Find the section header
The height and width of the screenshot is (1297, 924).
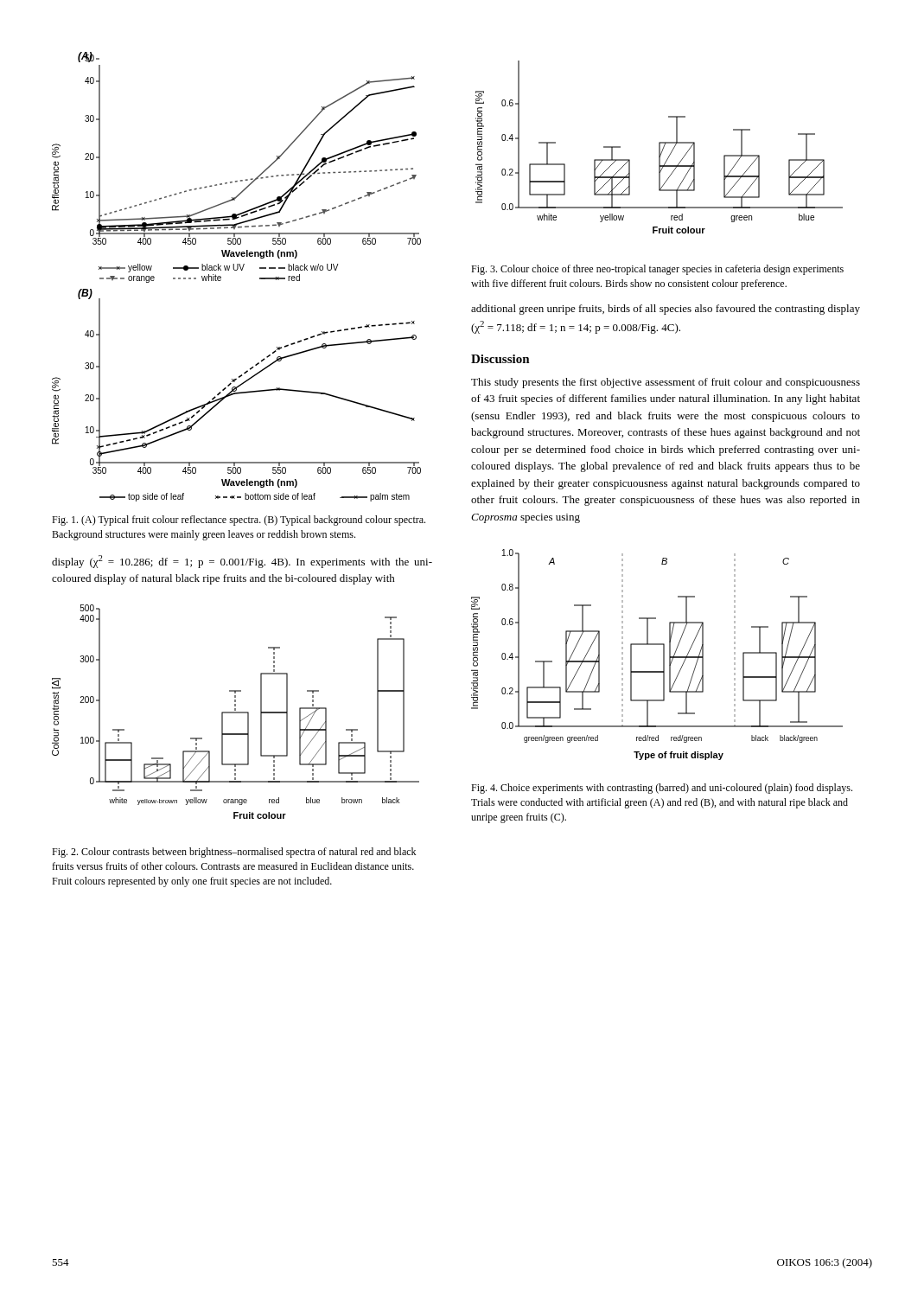click(500, 359)
